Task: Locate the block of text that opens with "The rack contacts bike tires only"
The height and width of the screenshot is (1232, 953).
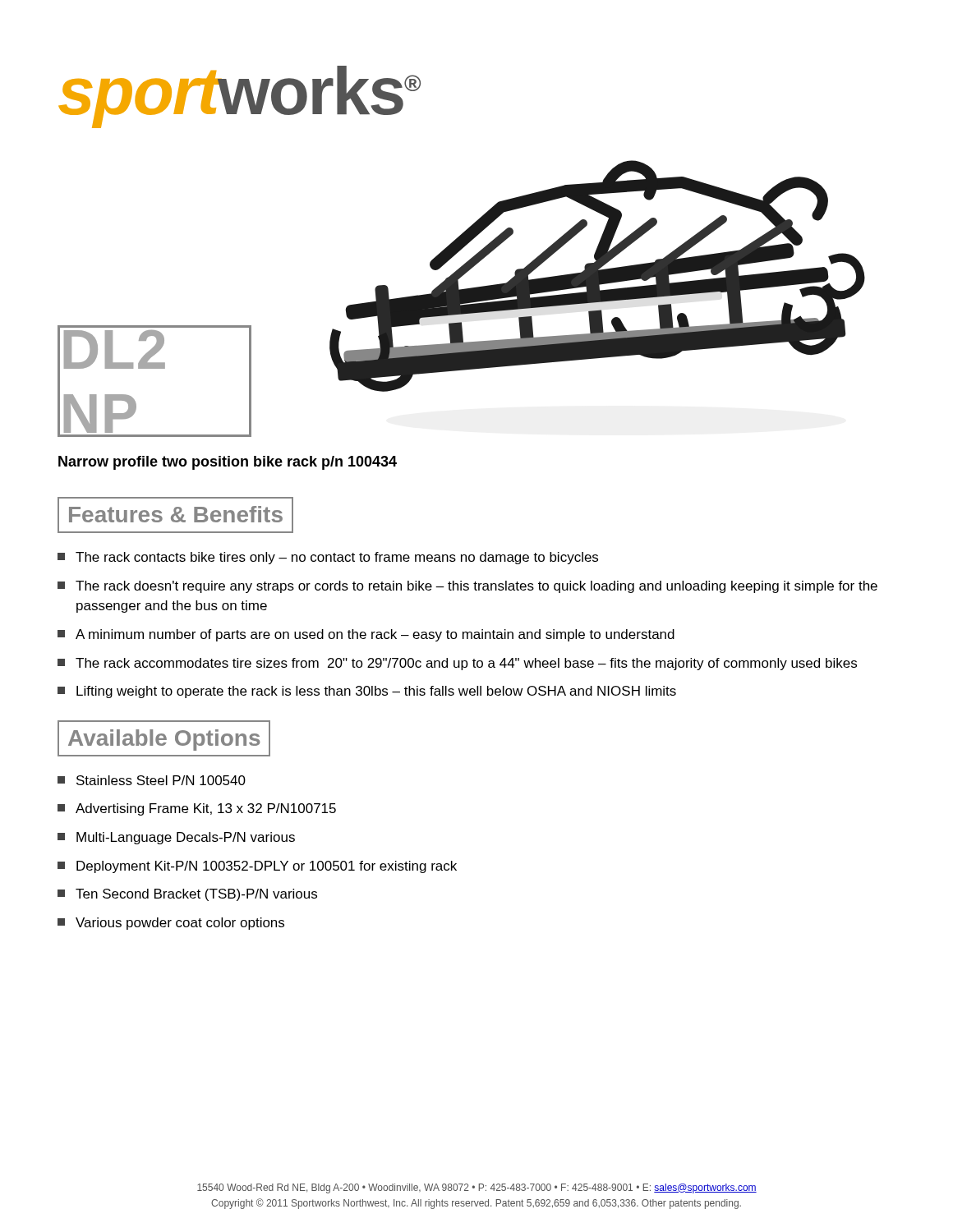Action: click(x=328, y=558)
